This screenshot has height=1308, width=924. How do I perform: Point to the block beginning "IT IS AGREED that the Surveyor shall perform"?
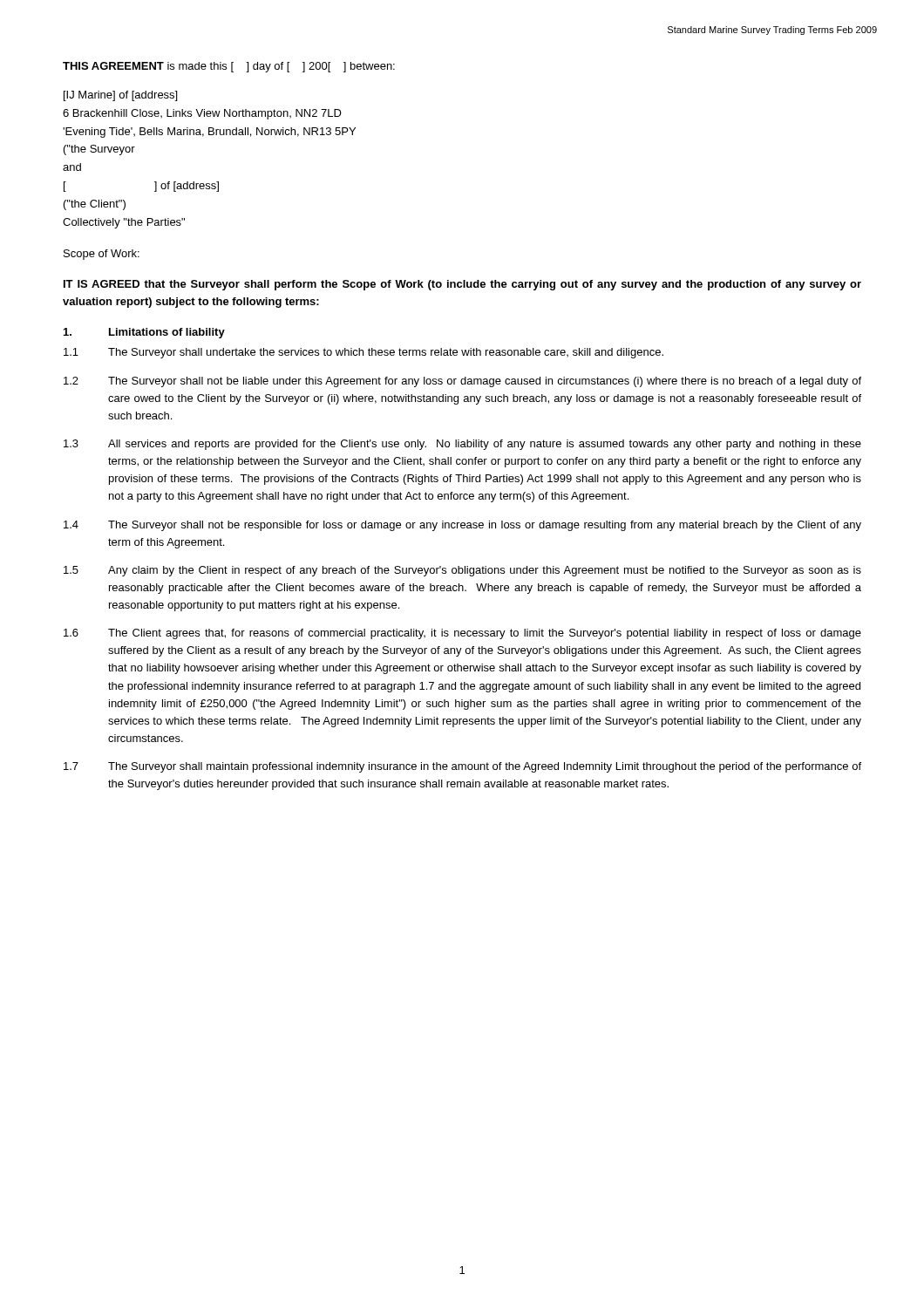click(462, 293)
